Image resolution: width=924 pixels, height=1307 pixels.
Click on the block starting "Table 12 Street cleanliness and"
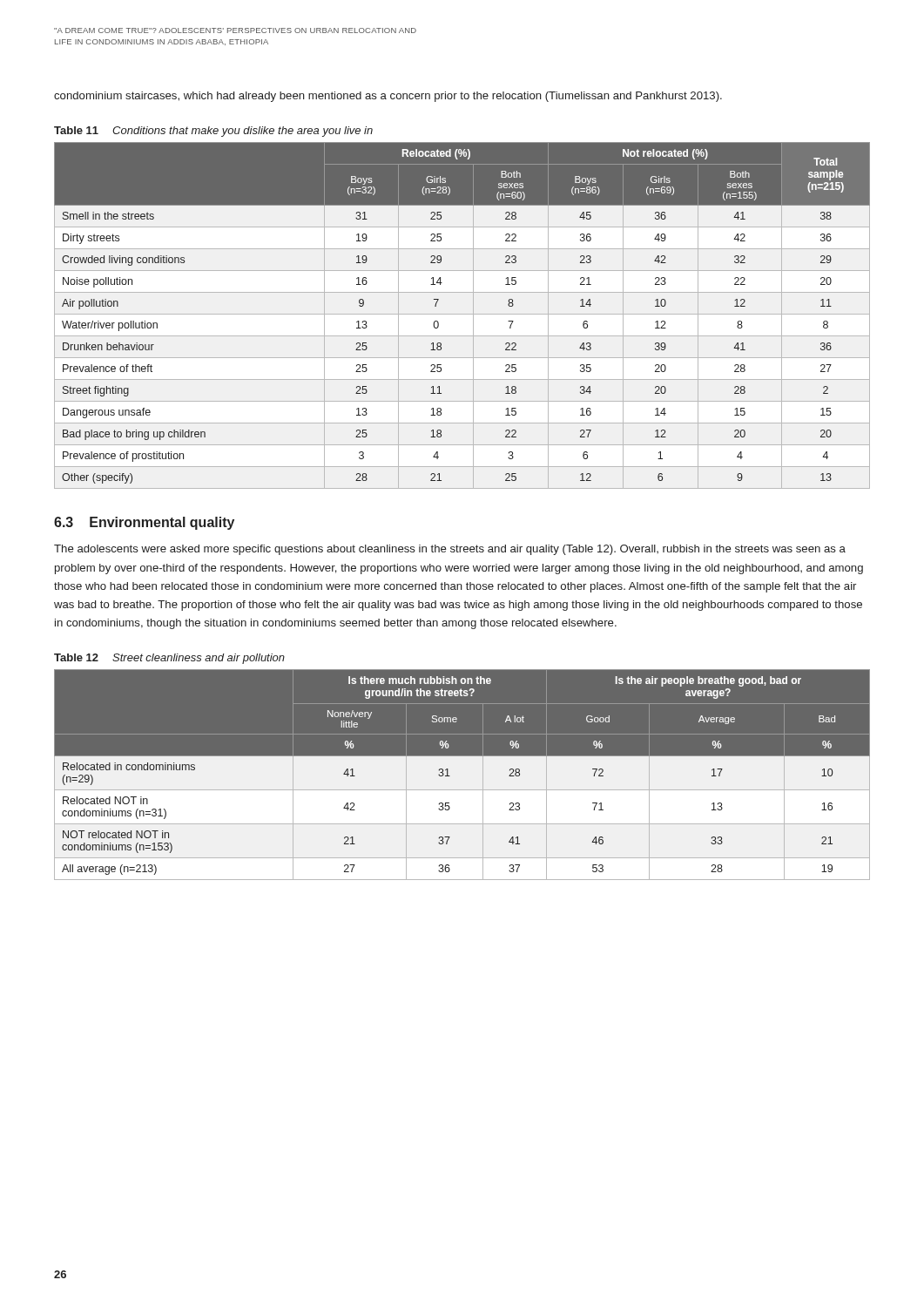(169, 658)
